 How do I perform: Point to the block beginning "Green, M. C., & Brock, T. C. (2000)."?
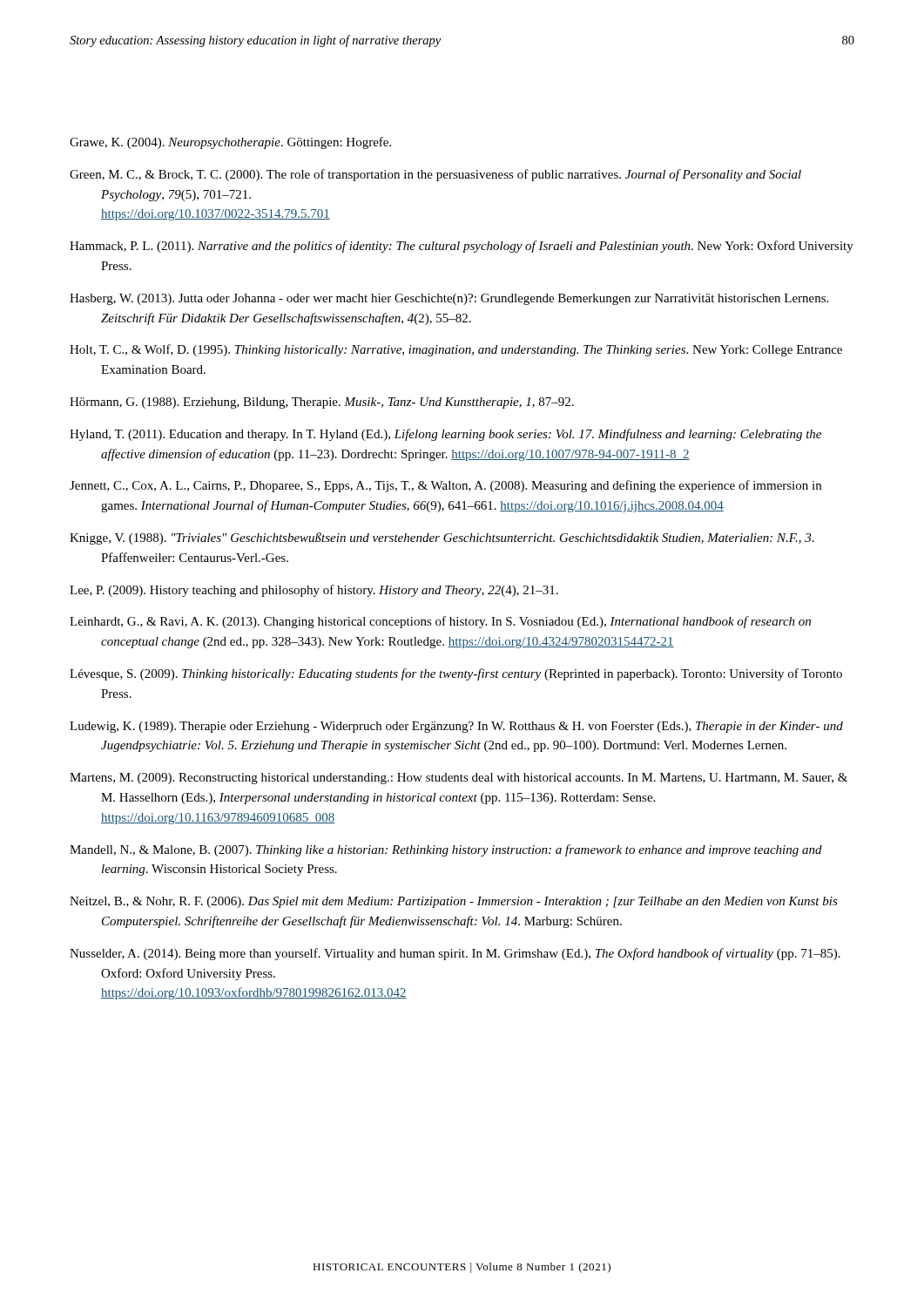click(x=435, y=175)
